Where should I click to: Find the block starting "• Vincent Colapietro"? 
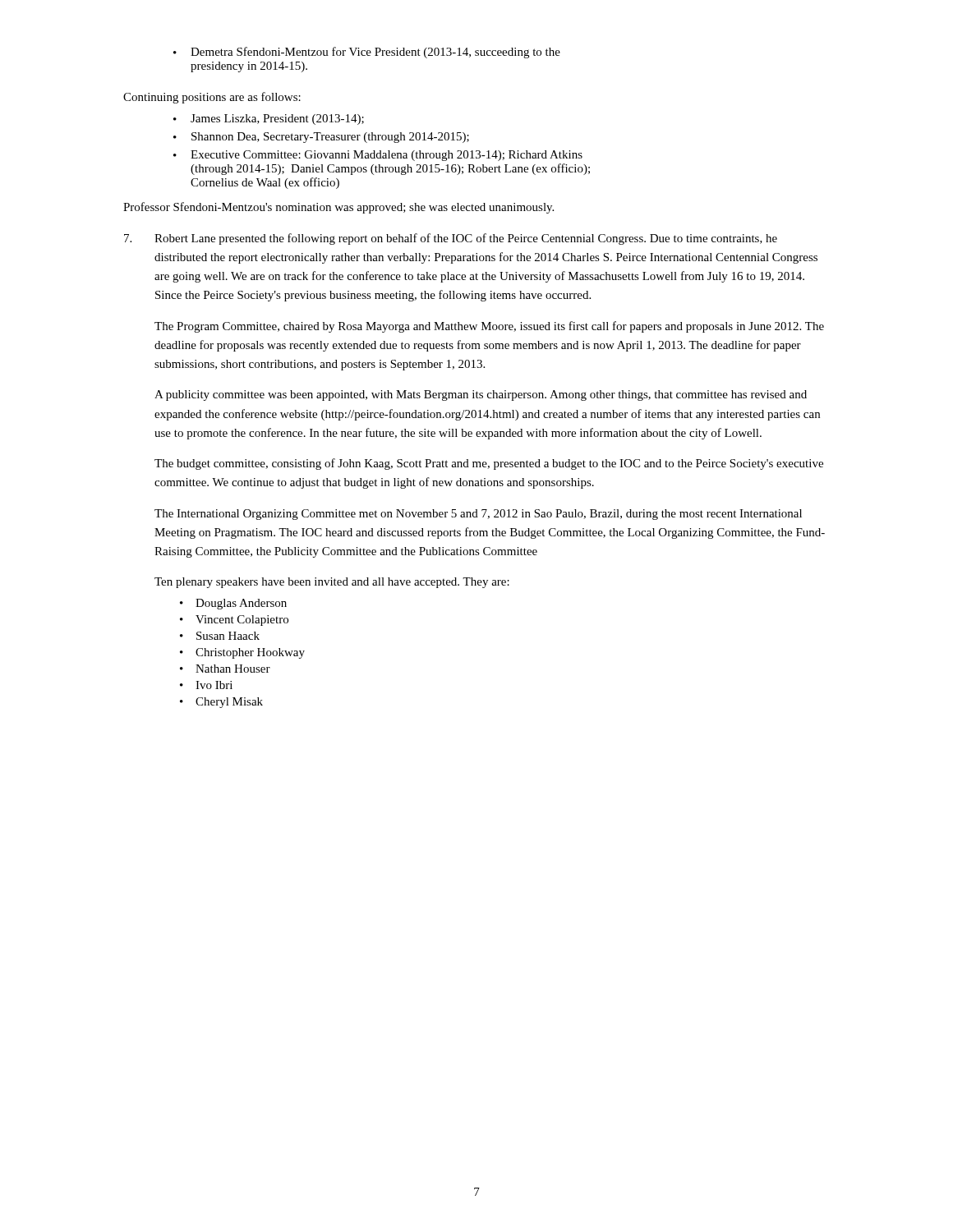coord(234,621)
